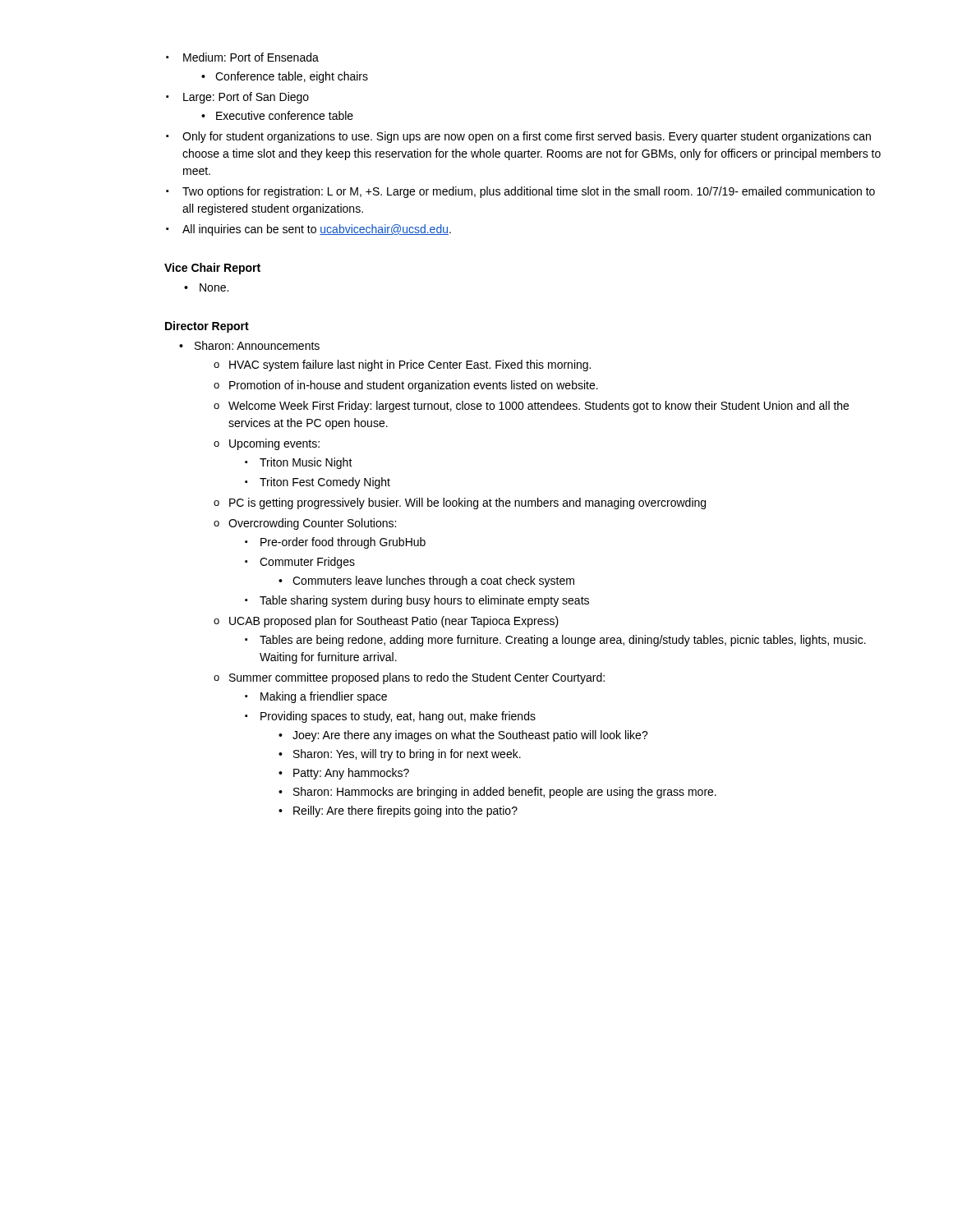Find the block on this page that starts "Welcome Week First Friday: largest turnout,"
The image size is (953, 1232).
tap(539, 414)
